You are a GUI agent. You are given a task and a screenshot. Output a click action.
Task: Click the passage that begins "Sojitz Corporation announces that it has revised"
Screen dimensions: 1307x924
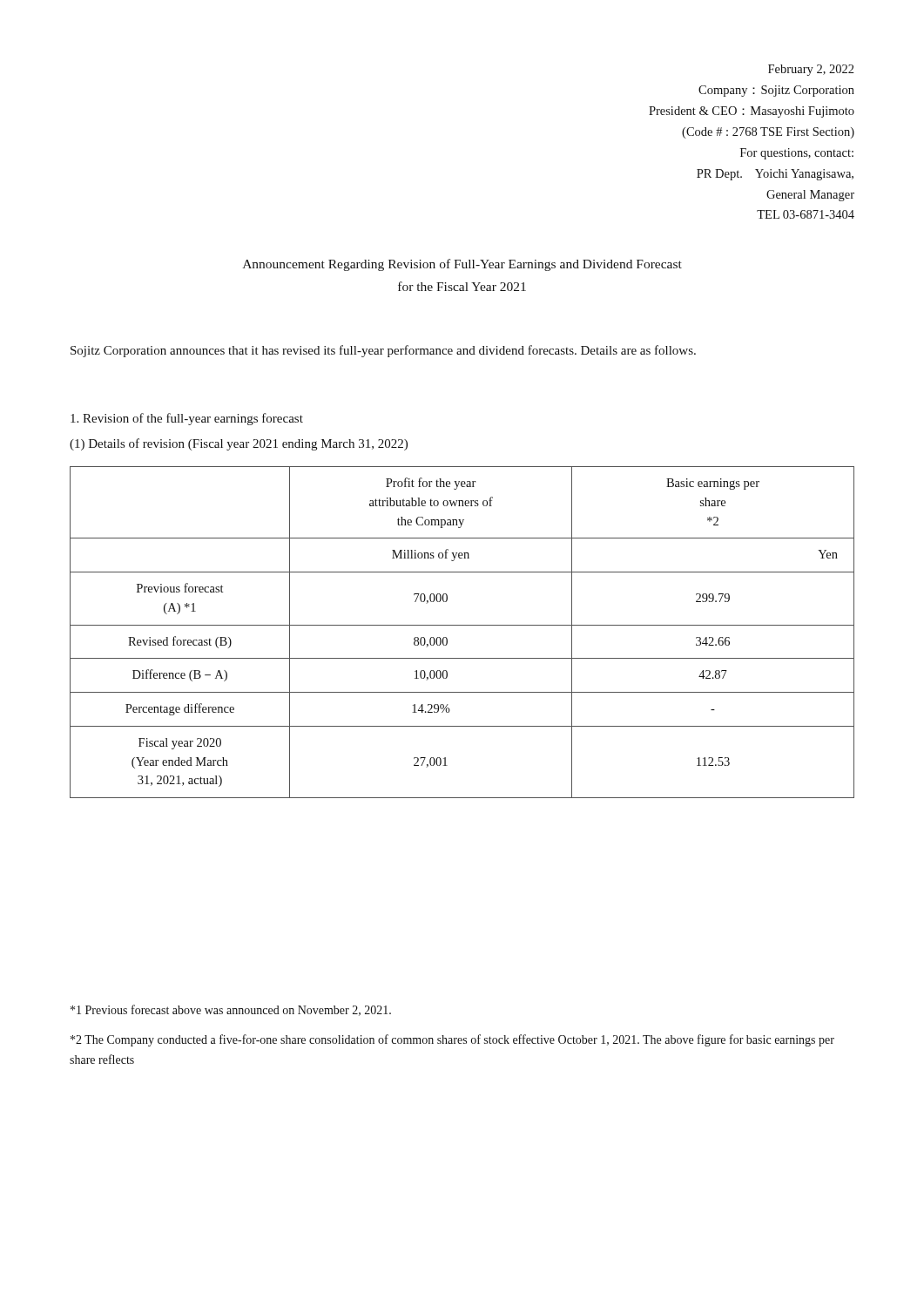pyautogui.click(x=383, y=350)
